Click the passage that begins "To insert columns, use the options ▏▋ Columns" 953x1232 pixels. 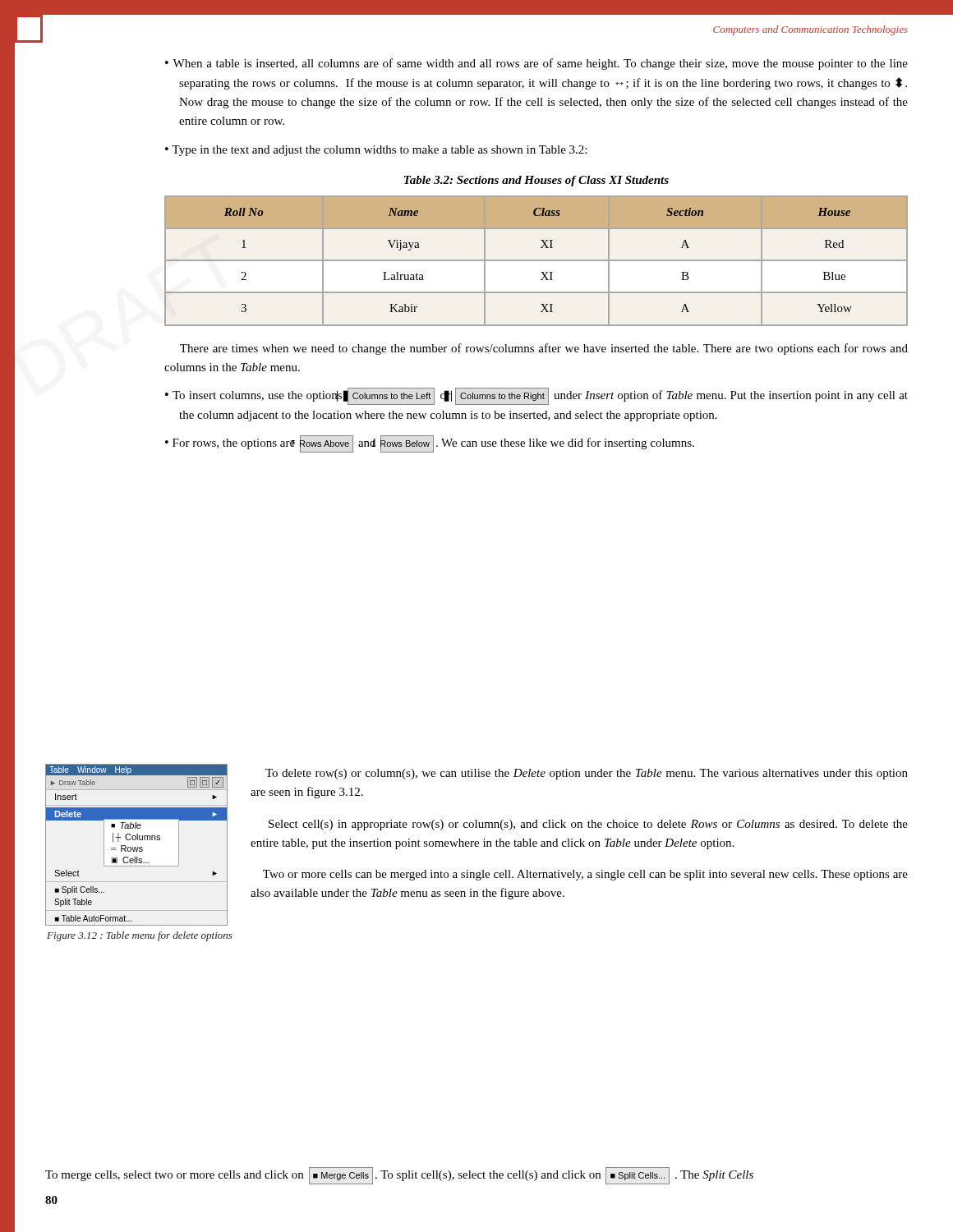(540, 405)
